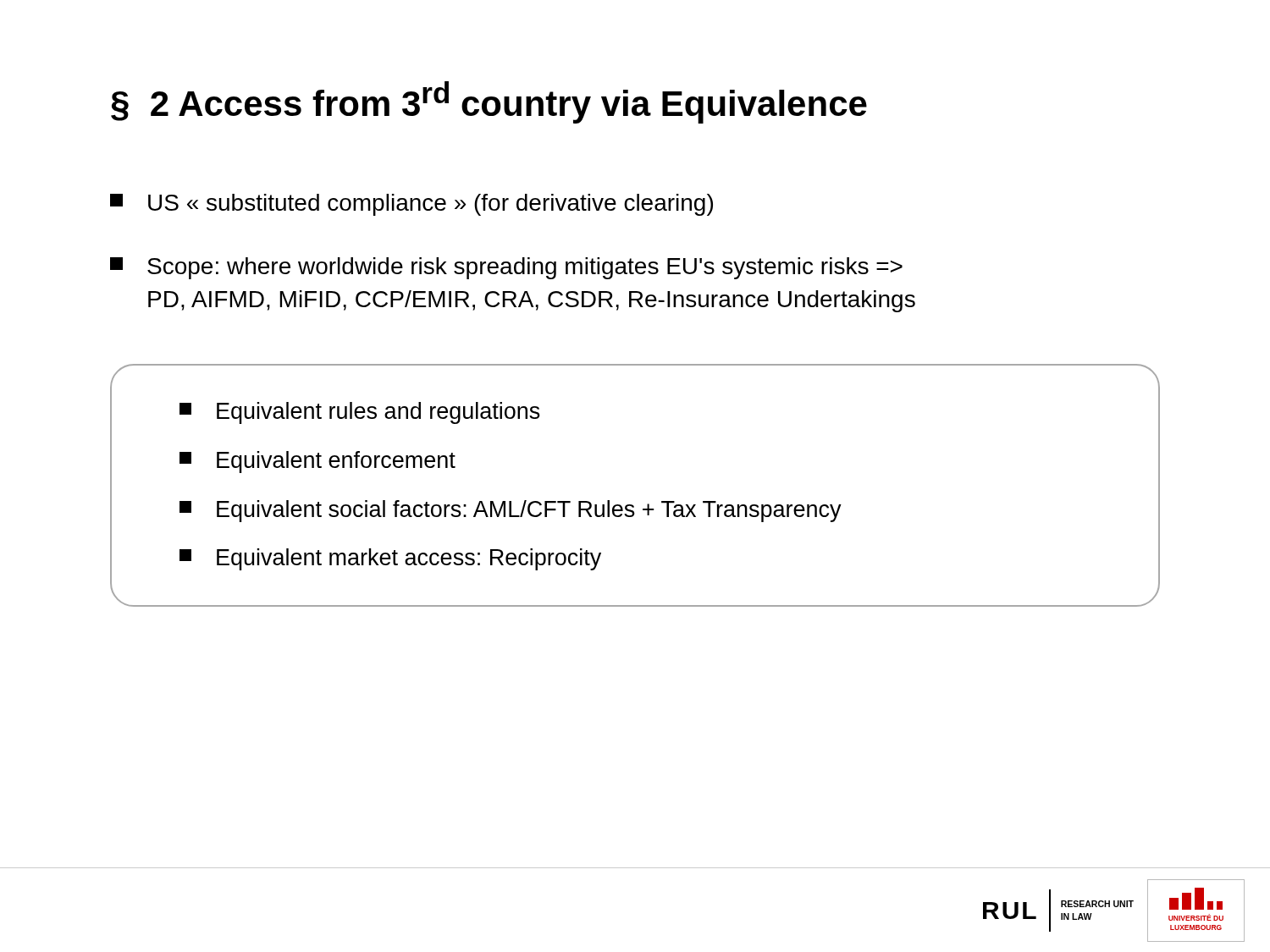
Task: Find the list item containing "Equivalent social factors:"
Action: pos(510,510)
